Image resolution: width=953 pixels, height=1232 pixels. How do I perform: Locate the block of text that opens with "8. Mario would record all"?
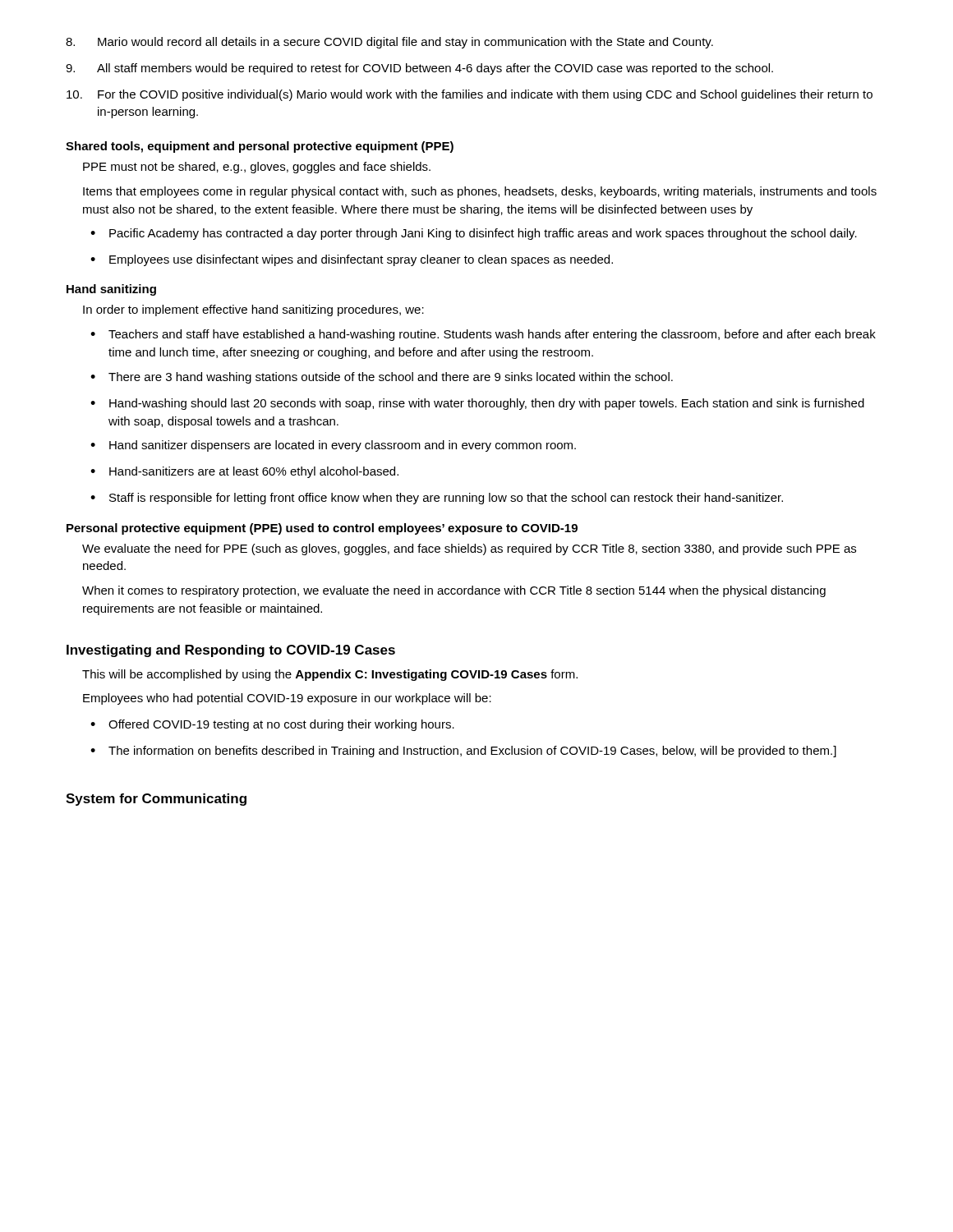click(x=476, y=42)
